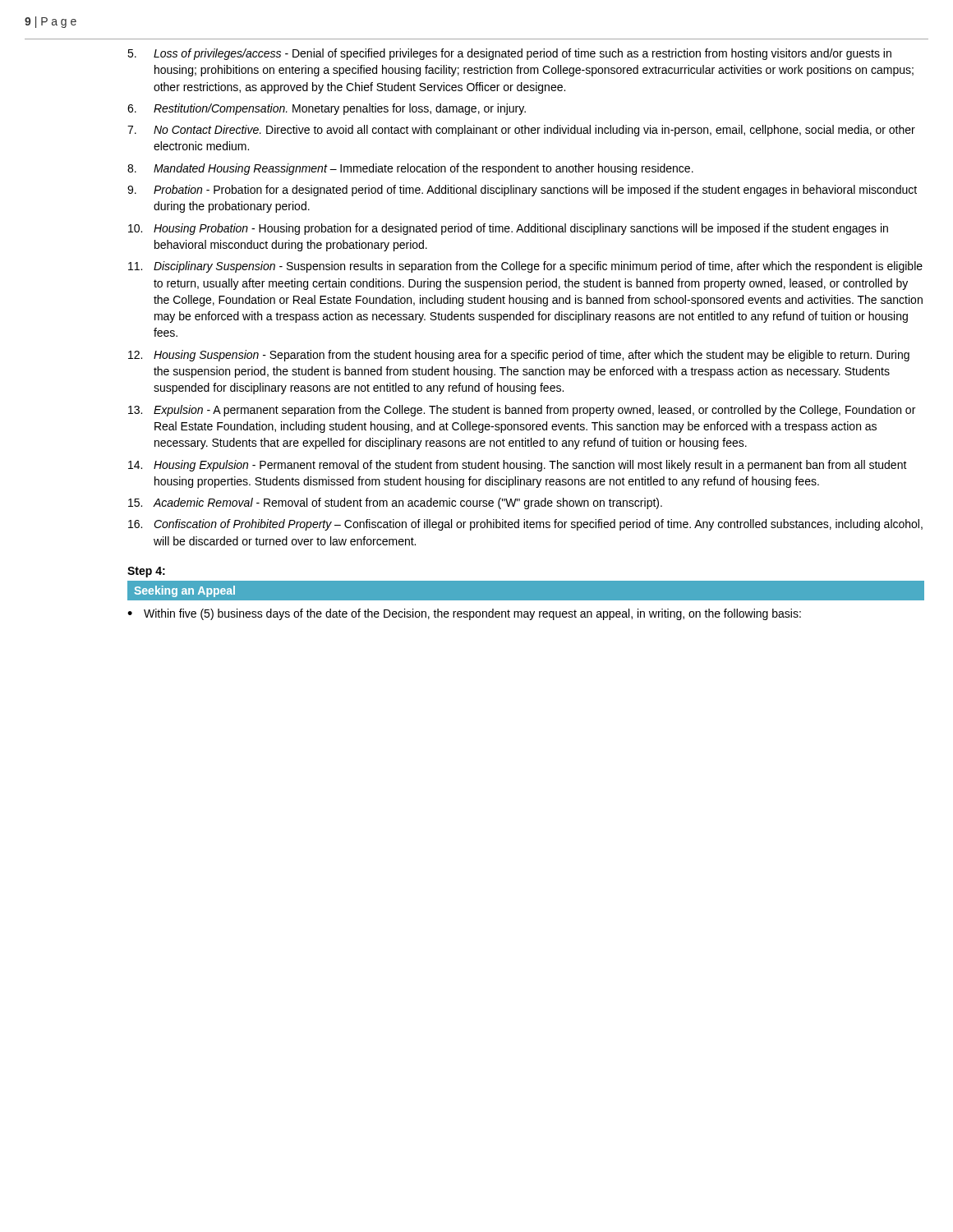The width and height of the screenshot is (953, 1232).
Task: Find the section header that says "Seeking an Appeal"
Action: pos(185,591)
